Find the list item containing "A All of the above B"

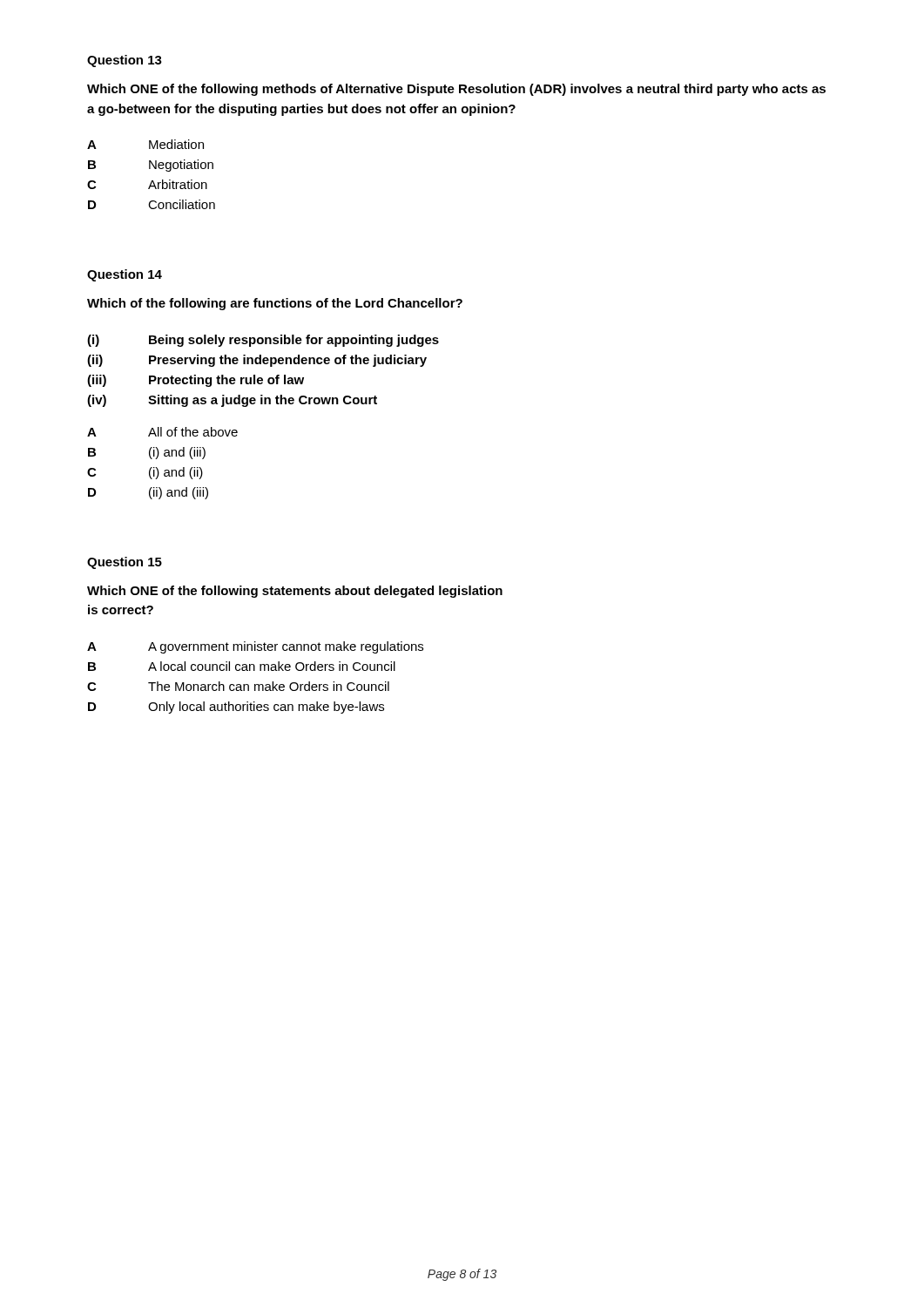coord(162,432)
